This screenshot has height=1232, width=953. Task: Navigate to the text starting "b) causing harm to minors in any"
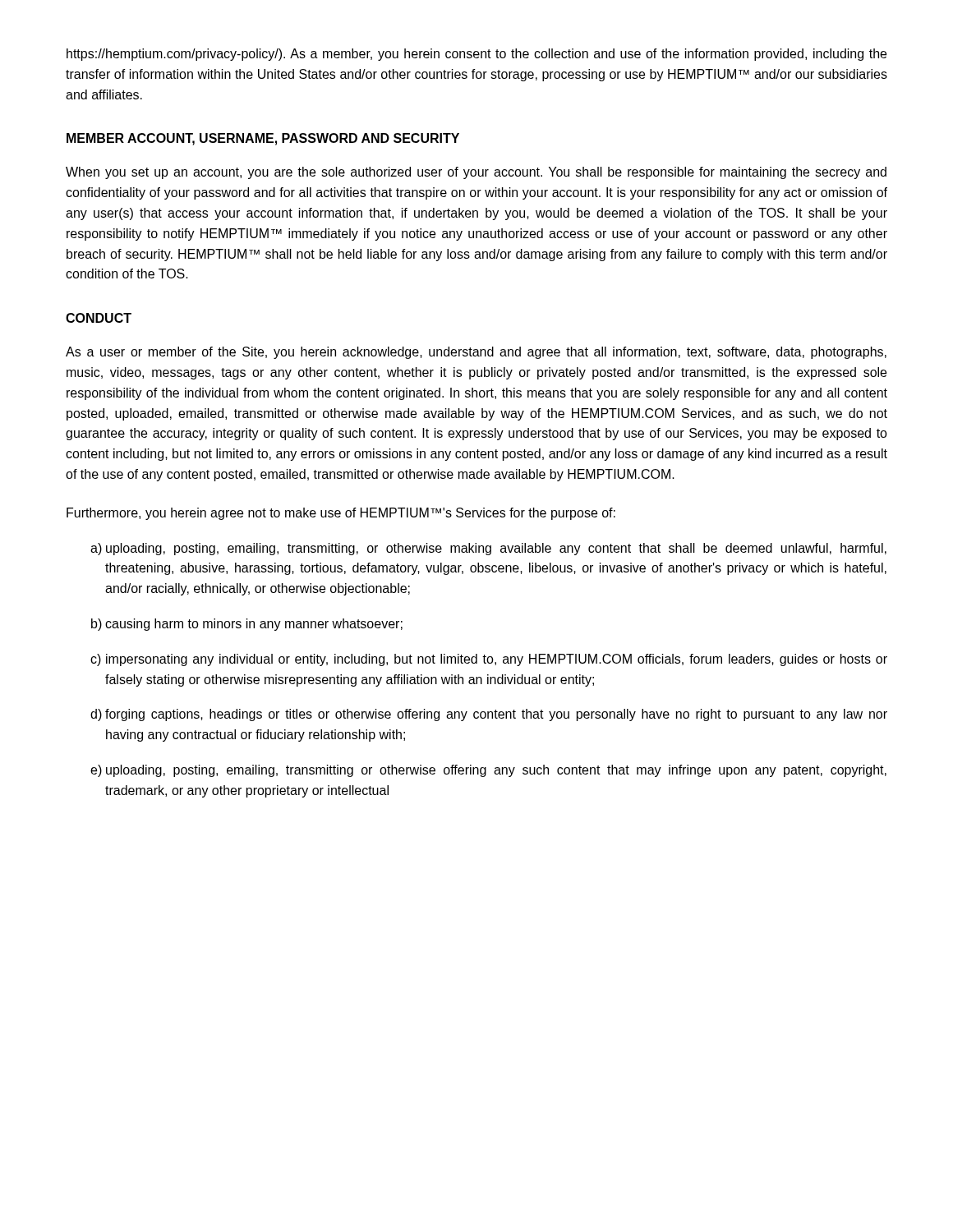[x=247, y=625]
